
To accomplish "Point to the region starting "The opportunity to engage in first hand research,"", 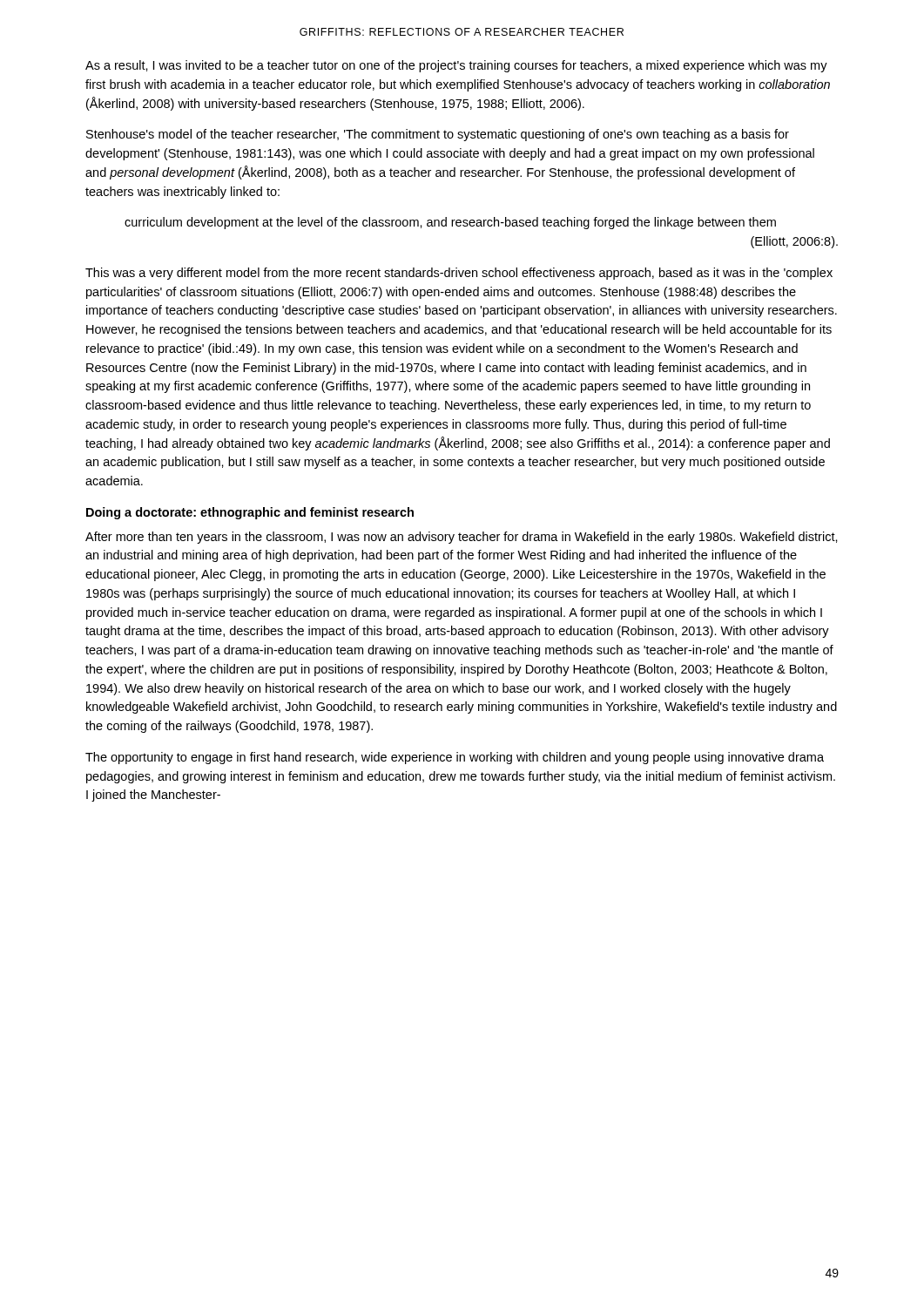I will (x=461, y=776).
